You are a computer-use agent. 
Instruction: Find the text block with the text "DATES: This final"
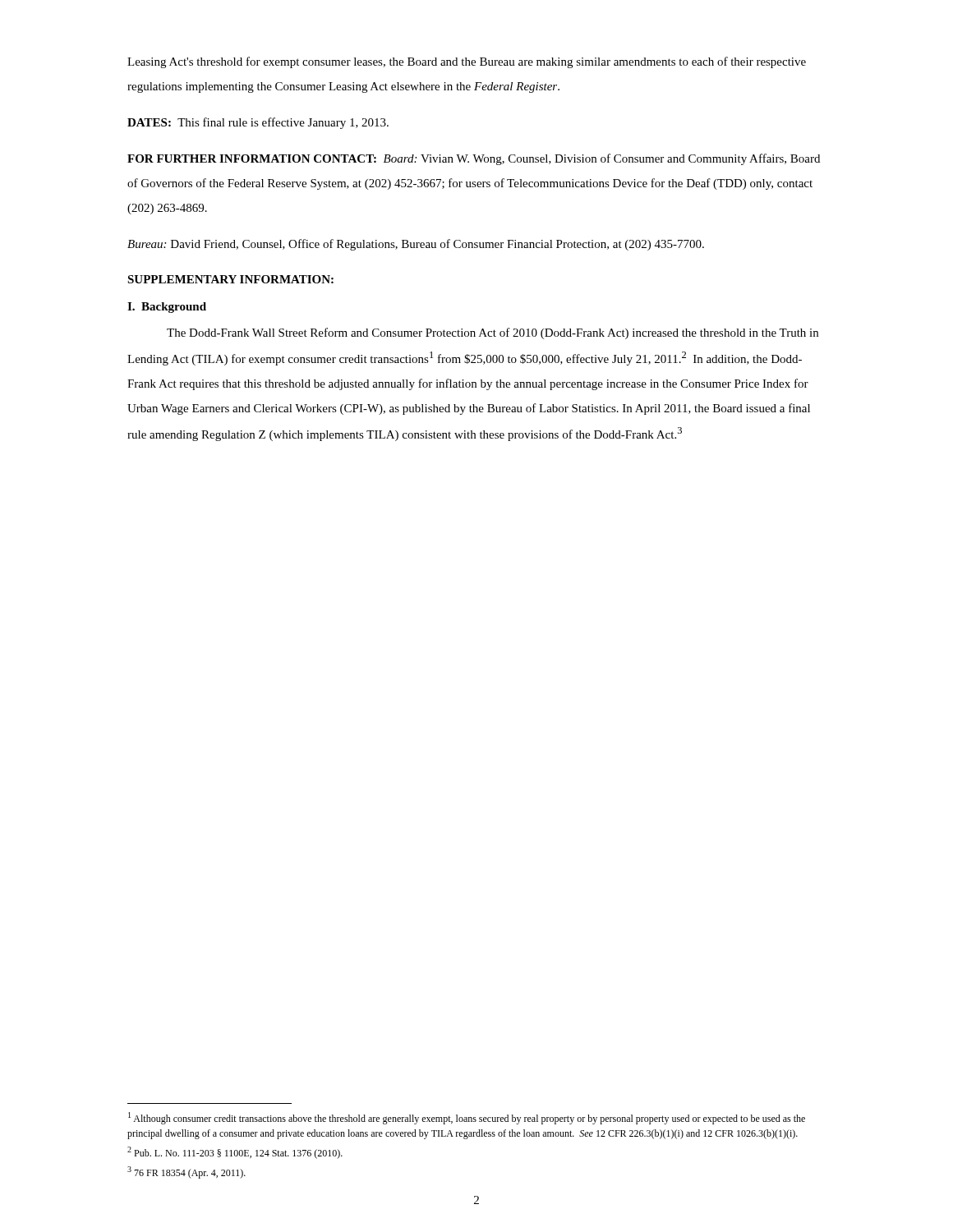click(x=258, y=122)
